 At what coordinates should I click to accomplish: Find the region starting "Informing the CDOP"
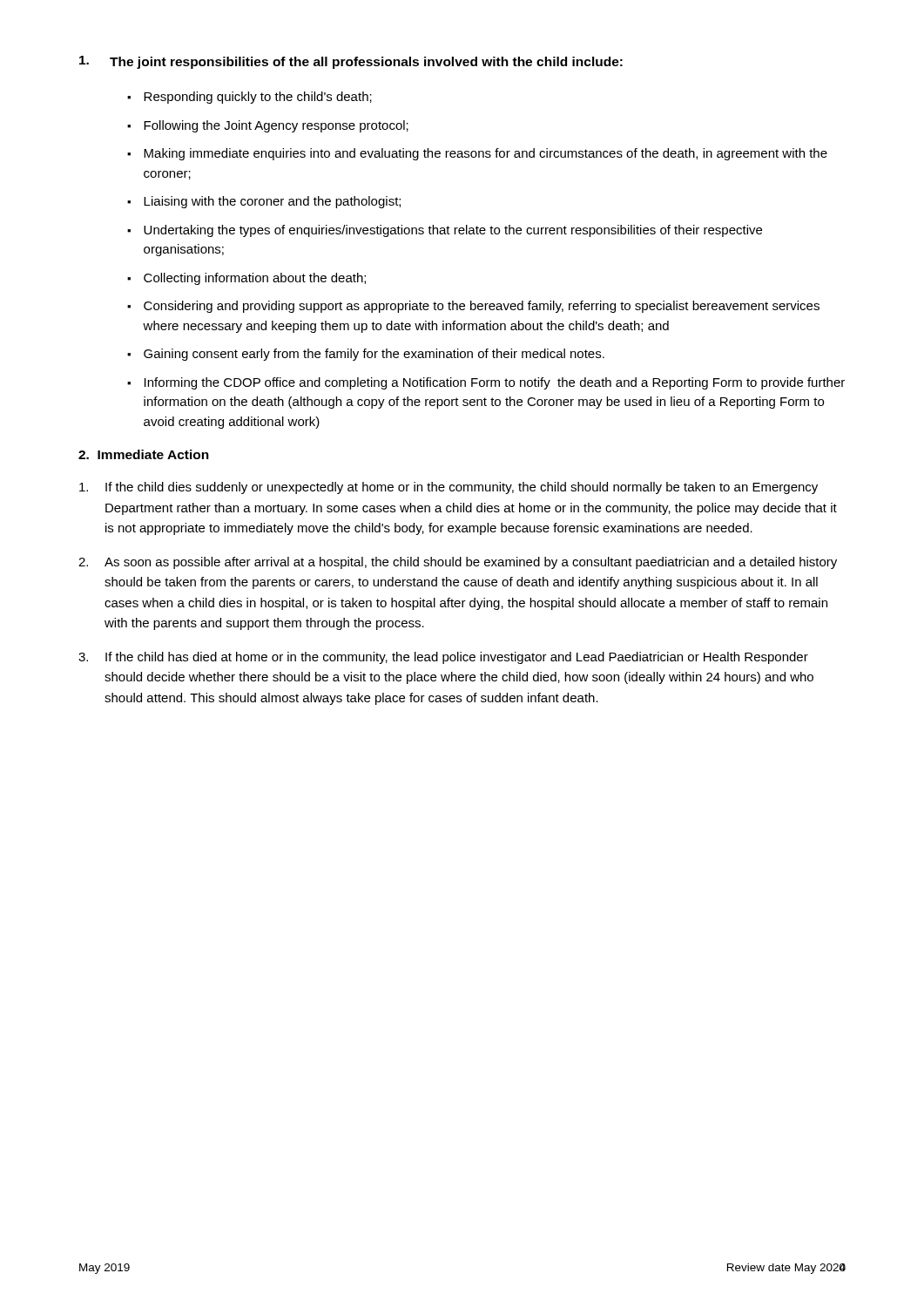[494, 402]
